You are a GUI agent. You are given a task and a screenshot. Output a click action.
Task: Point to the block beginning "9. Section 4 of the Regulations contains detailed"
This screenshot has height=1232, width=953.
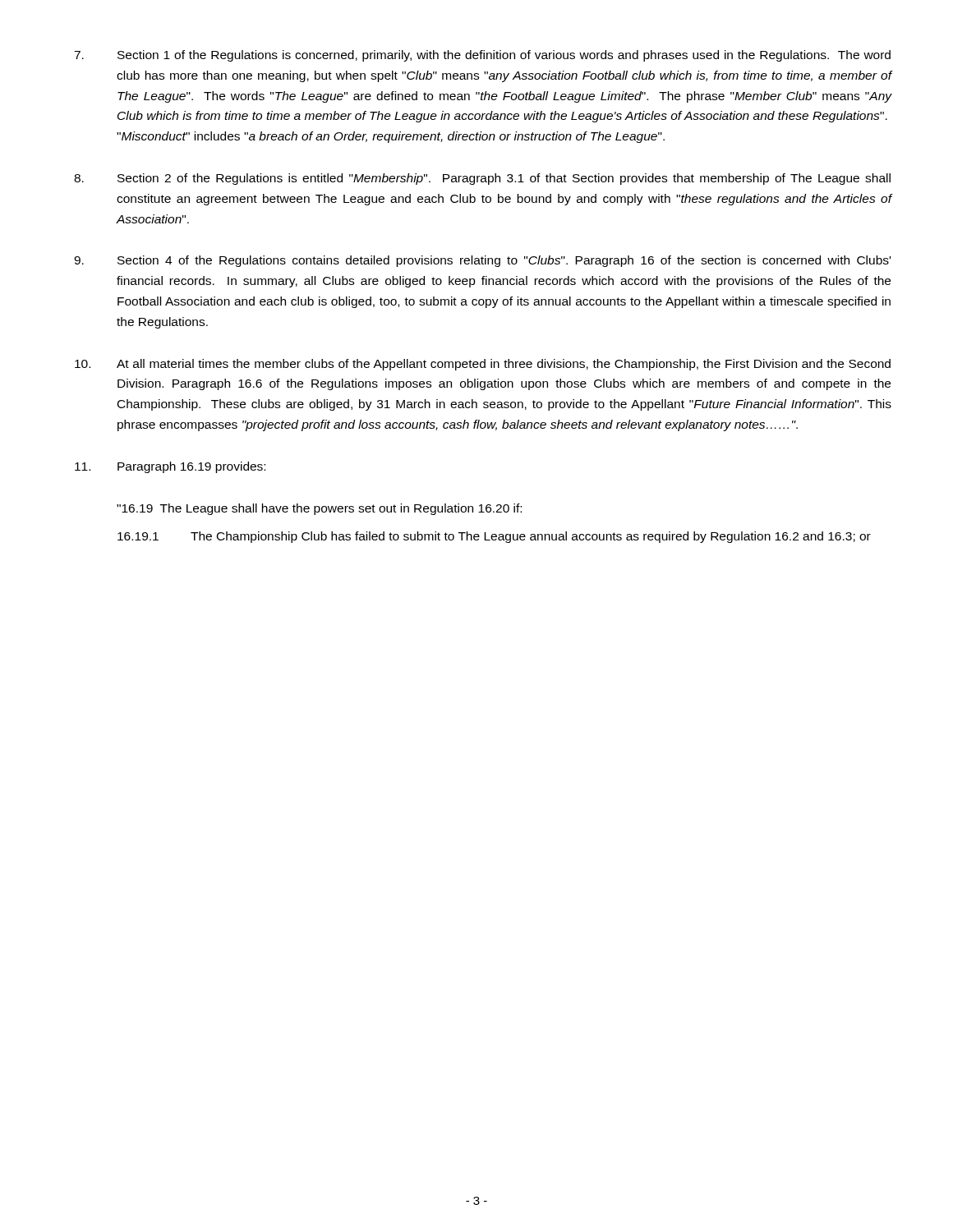tap(483, 292)
